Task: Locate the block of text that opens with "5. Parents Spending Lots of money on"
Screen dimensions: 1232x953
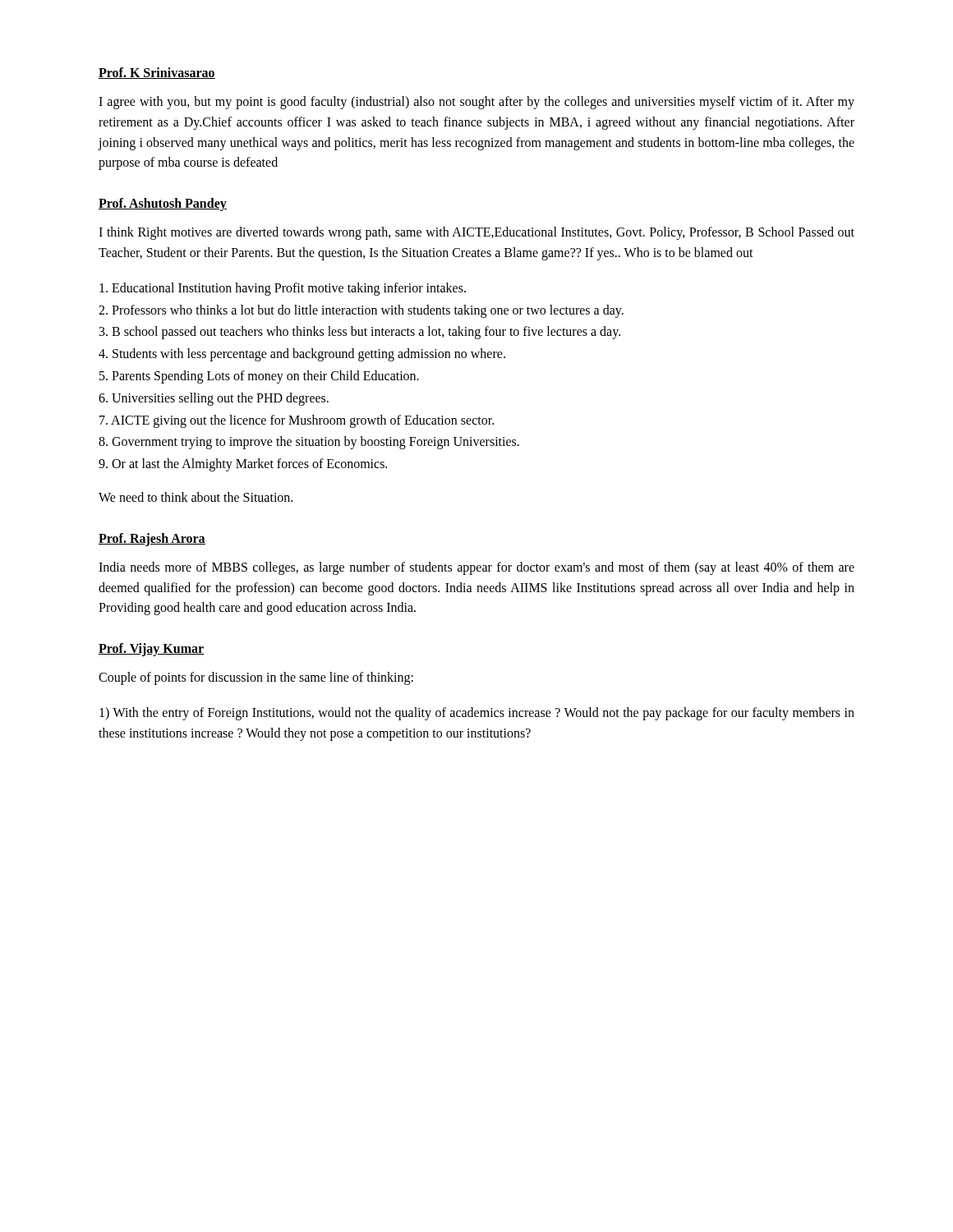Action: click(259, 376)
